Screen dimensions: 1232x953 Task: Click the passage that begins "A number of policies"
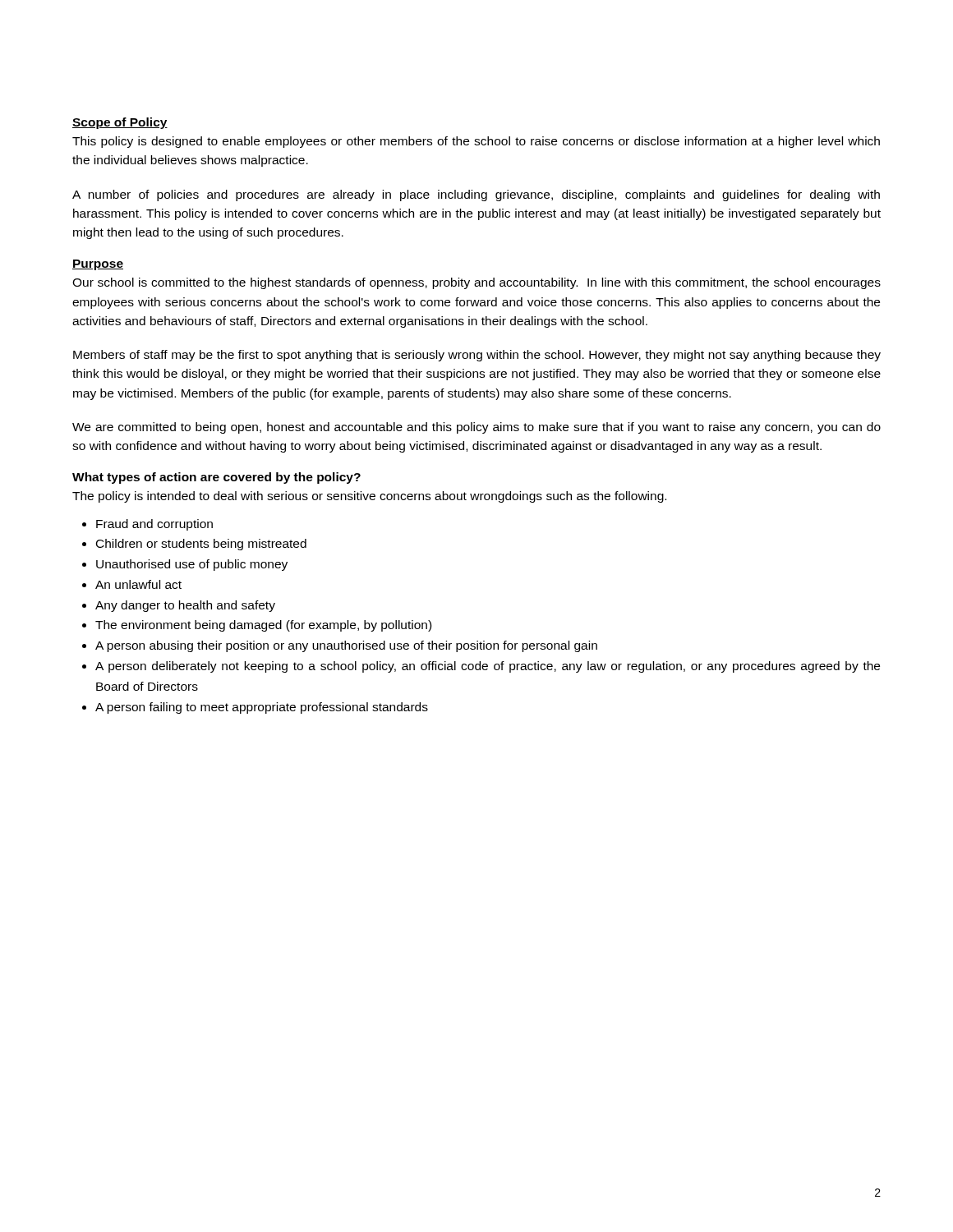476,213
